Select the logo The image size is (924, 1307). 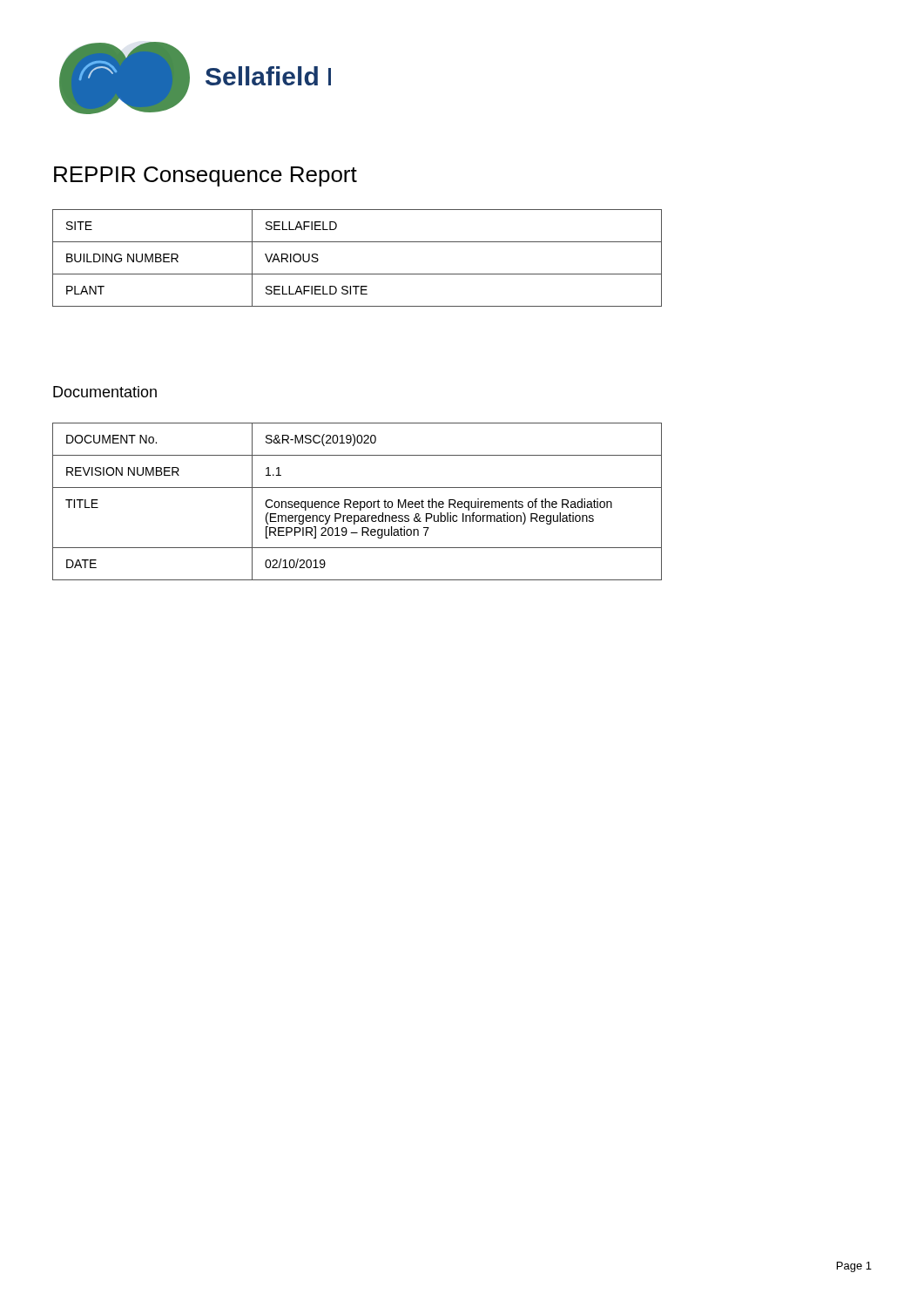(235, 76)
